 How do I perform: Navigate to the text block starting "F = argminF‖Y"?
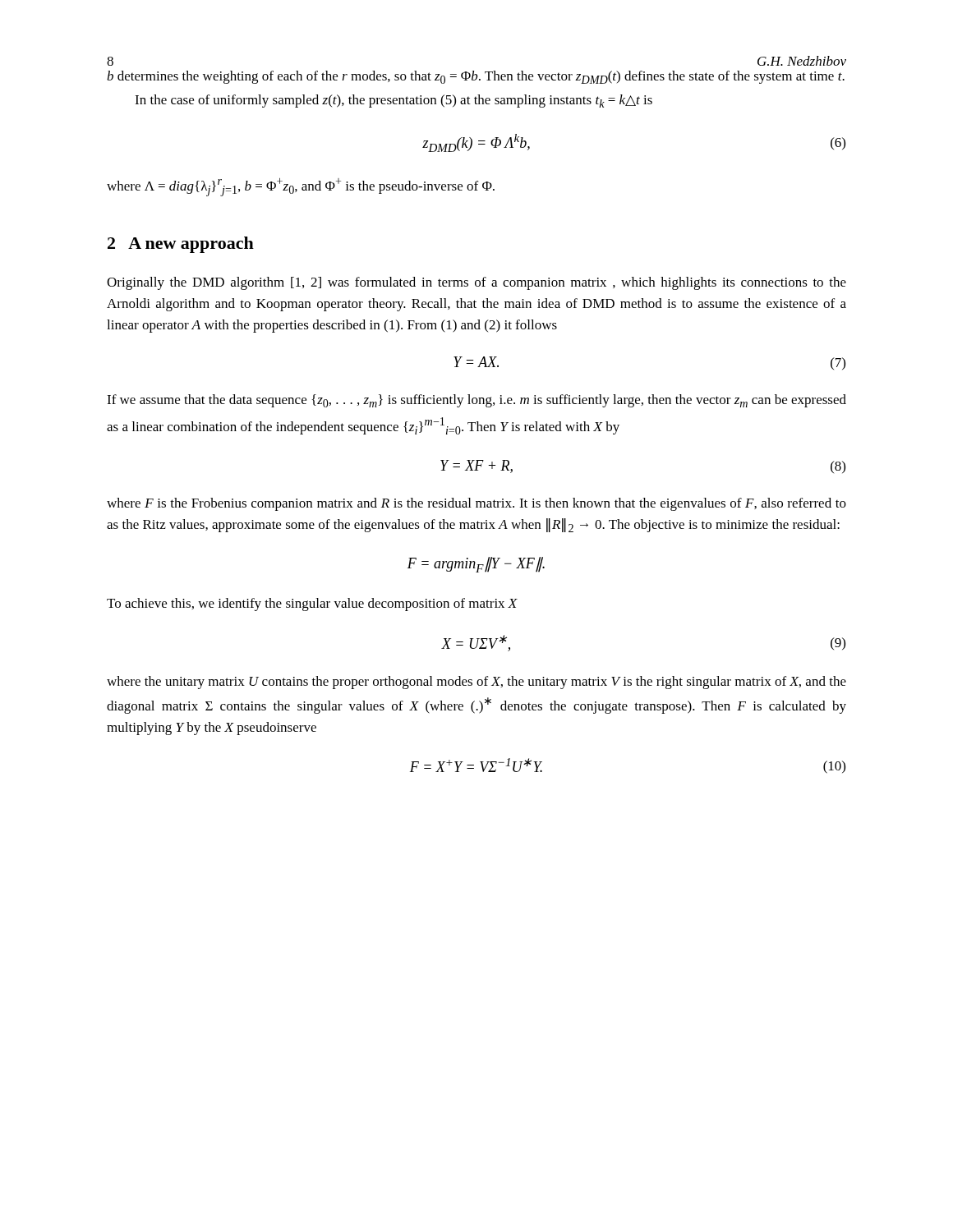[476, 566]
